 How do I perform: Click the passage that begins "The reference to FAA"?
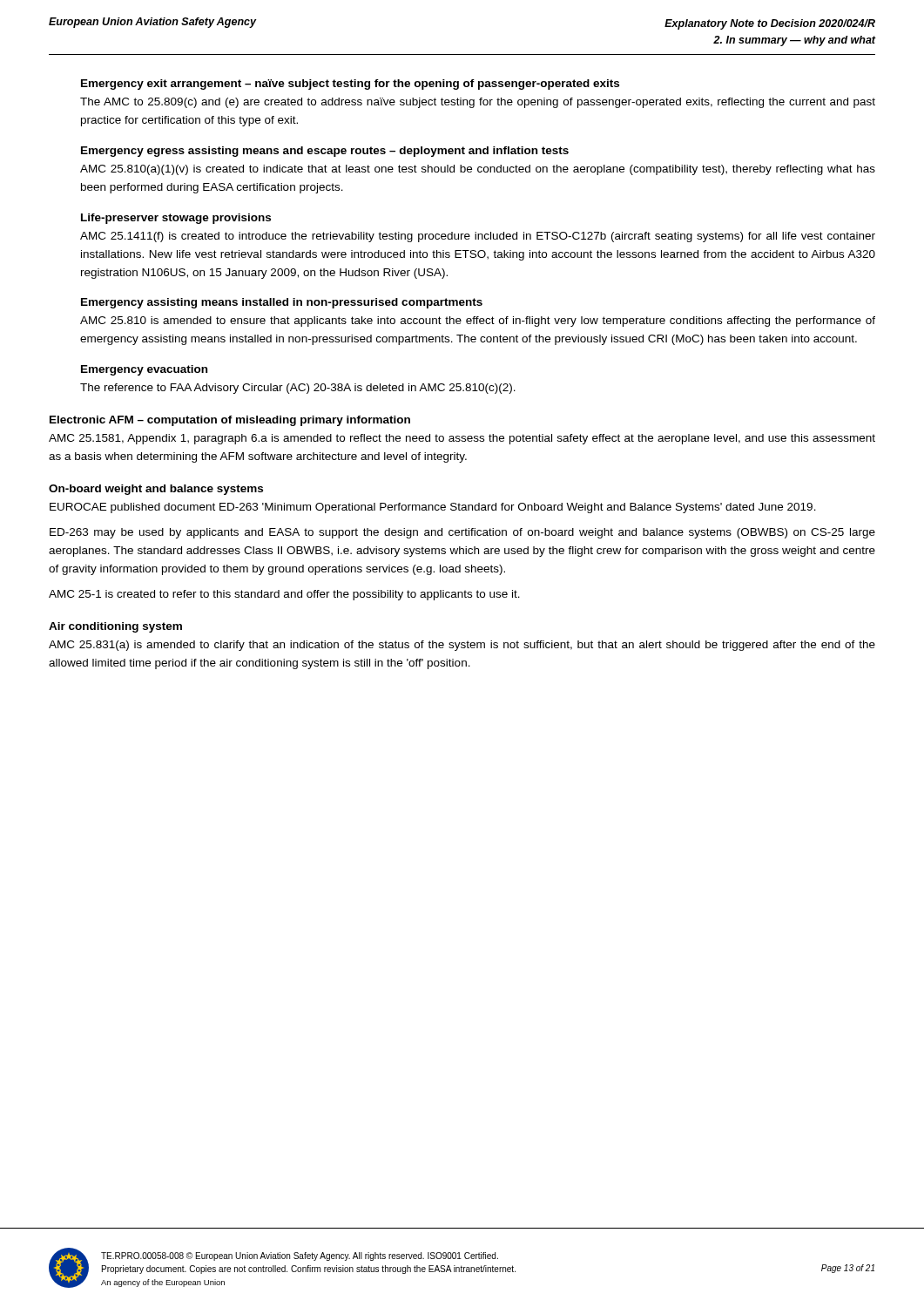(298, 388)
